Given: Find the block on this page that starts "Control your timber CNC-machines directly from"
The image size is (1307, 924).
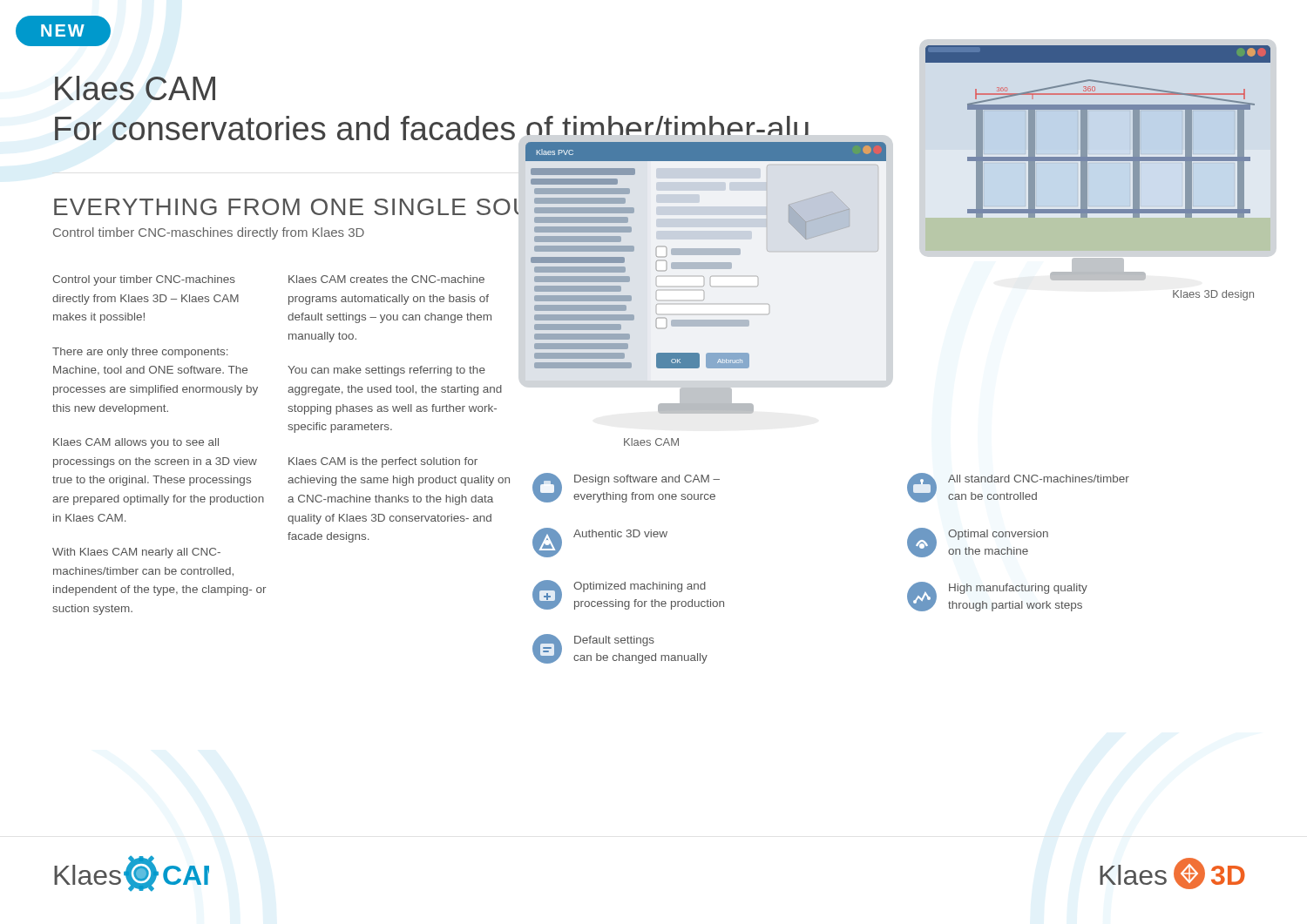Looking at the screenshot, I should [x=161, y=298].
